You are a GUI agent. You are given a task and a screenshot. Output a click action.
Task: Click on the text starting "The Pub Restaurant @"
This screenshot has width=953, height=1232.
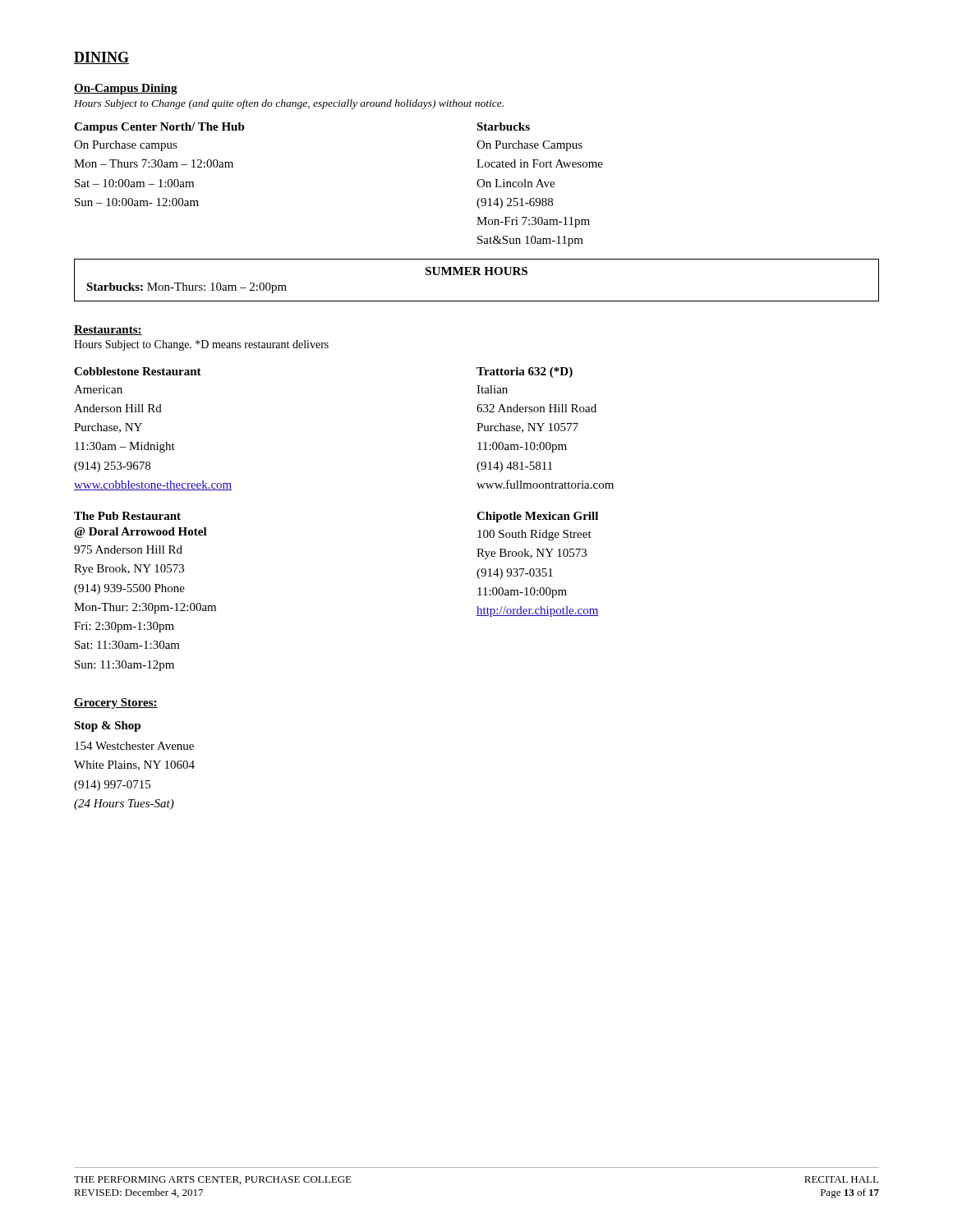coord(127,516)
